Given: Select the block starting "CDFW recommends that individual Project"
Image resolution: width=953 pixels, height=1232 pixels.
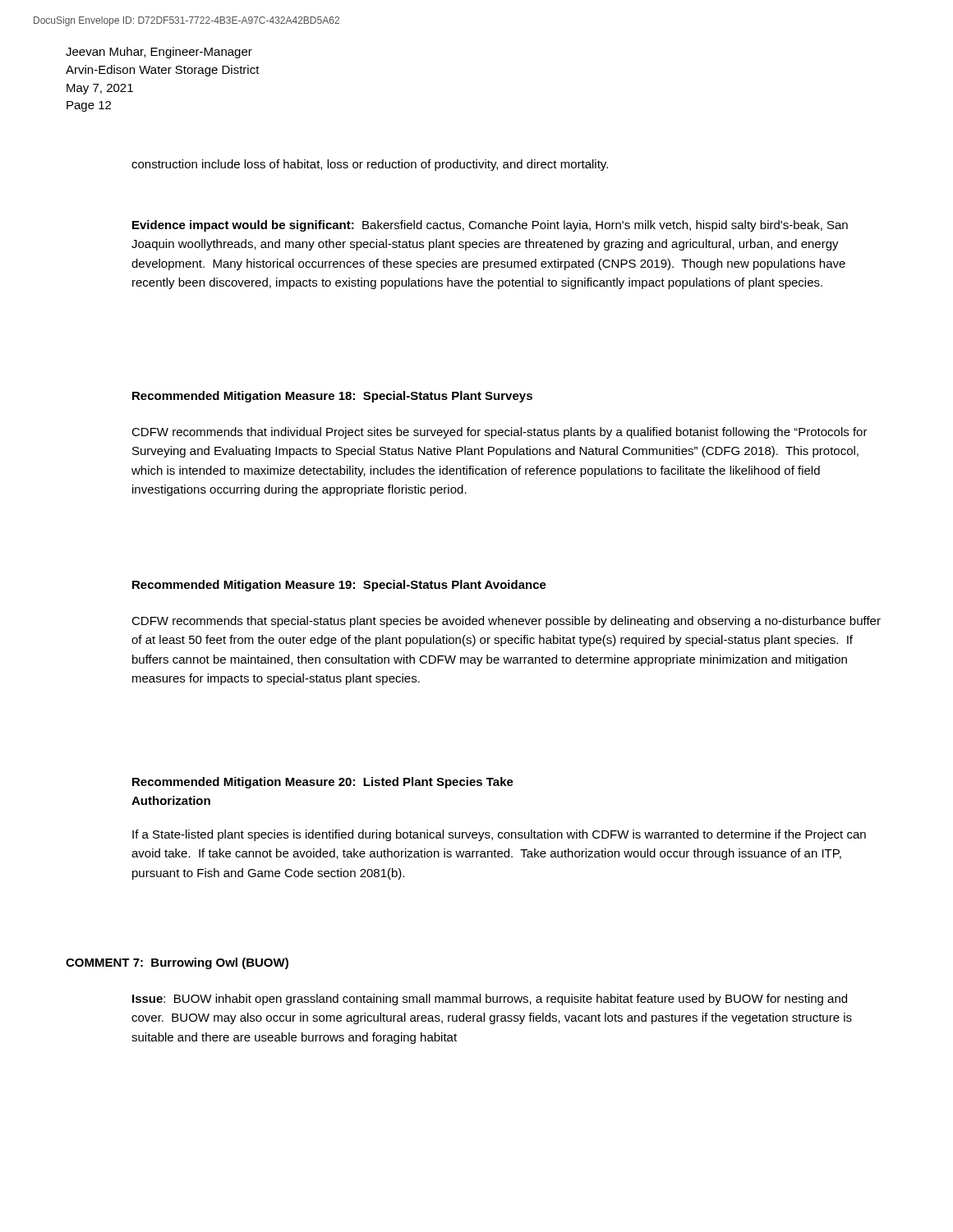Looking at the screenshot, I should (499, 460).
